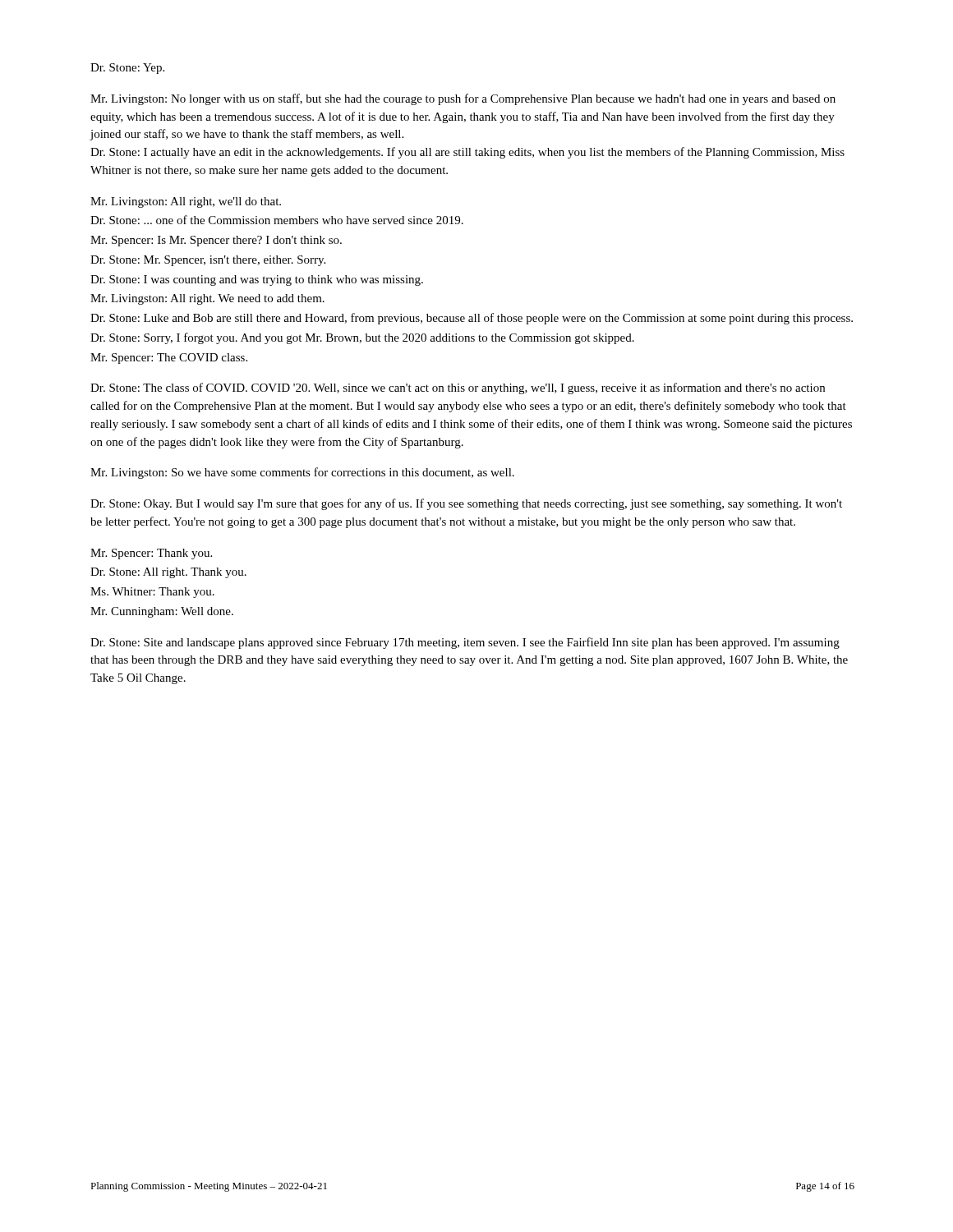Navigate to the passage starting "Dr. Stone: Sorry, I forgot you. And you"
This screenshot has width=953, height=1232.
[362, 337]
